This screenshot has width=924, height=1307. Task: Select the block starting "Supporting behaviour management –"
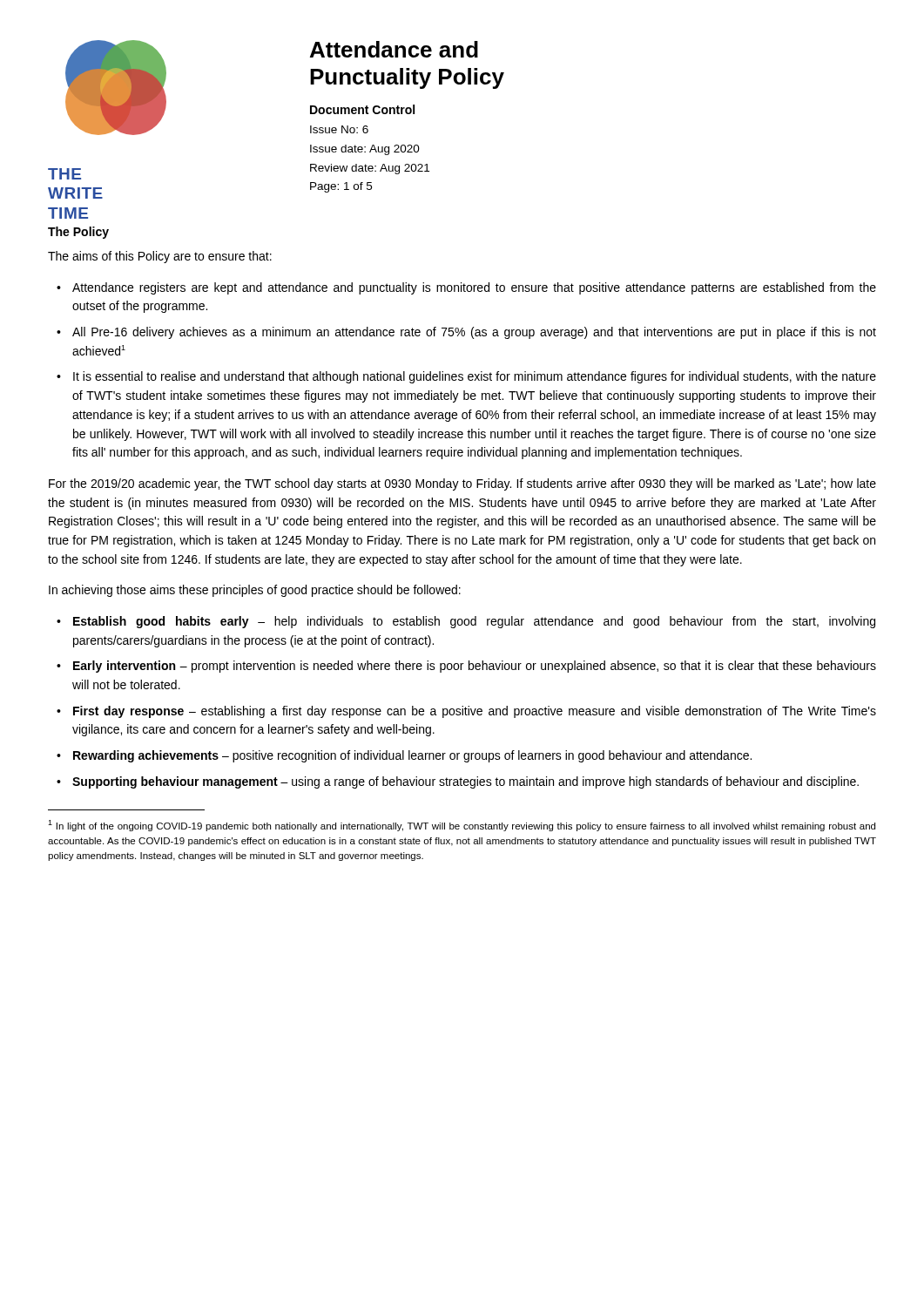[466, 781]
